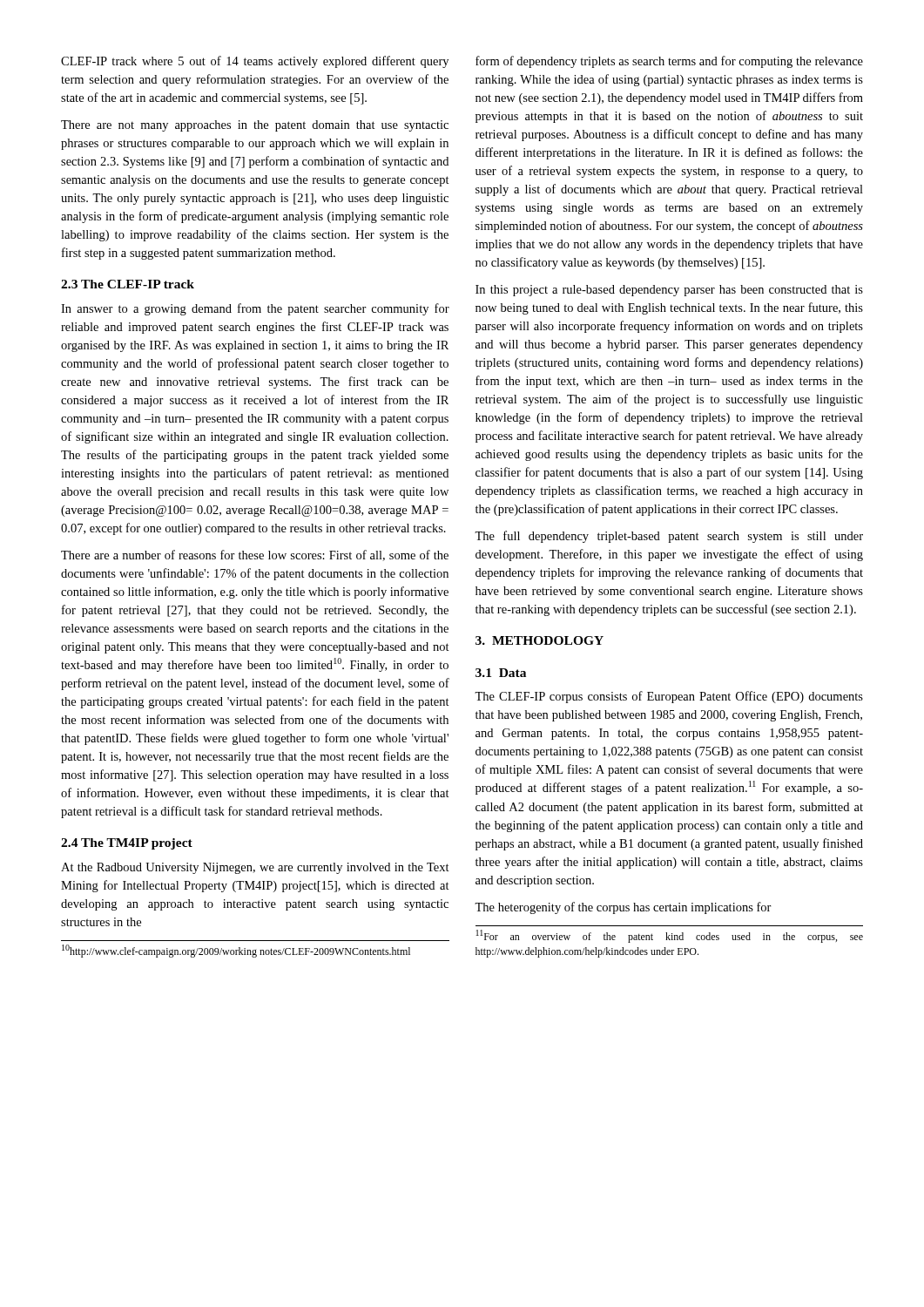Find the text starting "3.1 Data"

coord(501,673)
